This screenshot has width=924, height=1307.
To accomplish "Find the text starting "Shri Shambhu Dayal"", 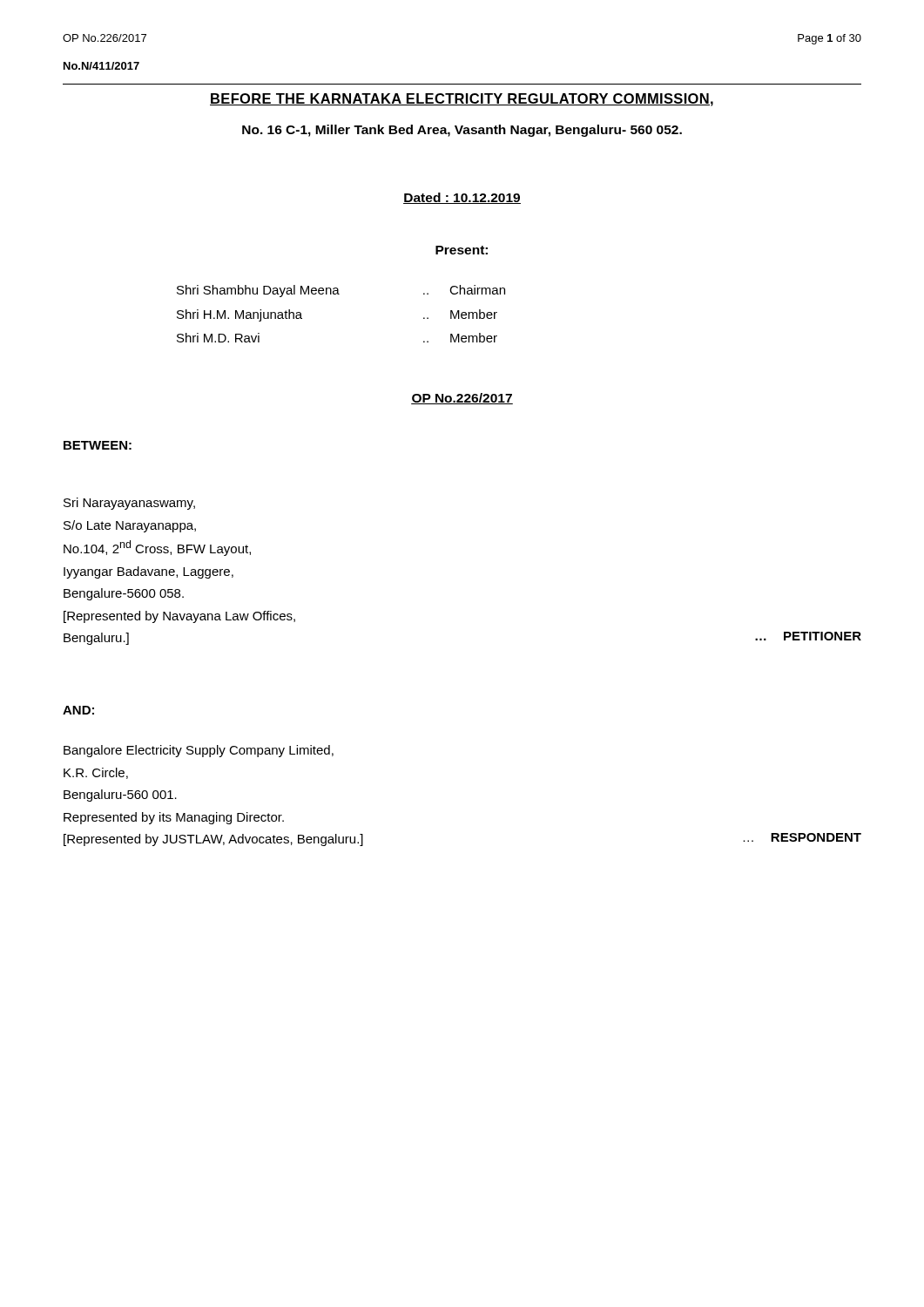I will click(x=341, y=291).
